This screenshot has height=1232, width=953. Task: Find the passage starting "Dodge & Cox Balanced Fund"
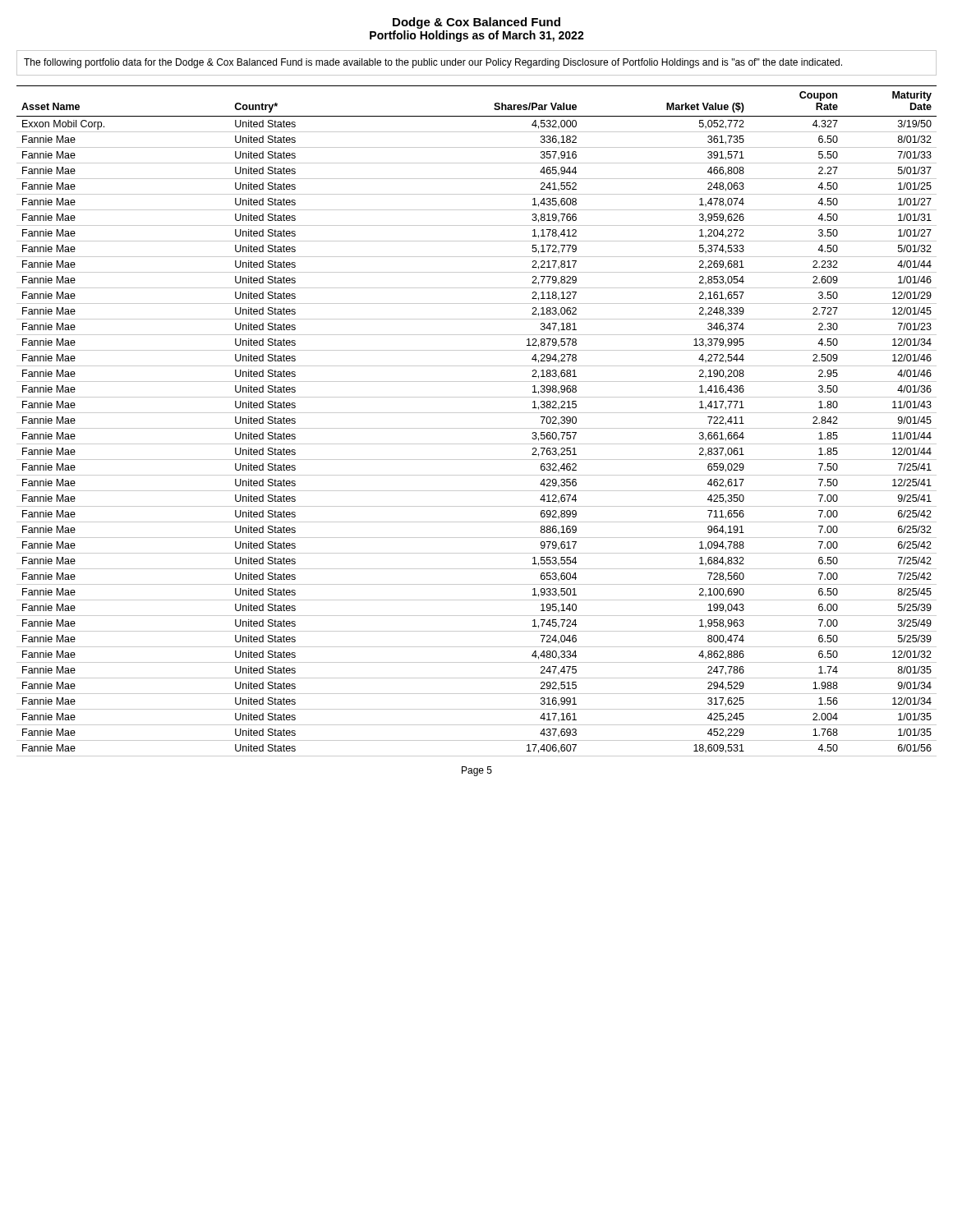[x=476, y=28]
